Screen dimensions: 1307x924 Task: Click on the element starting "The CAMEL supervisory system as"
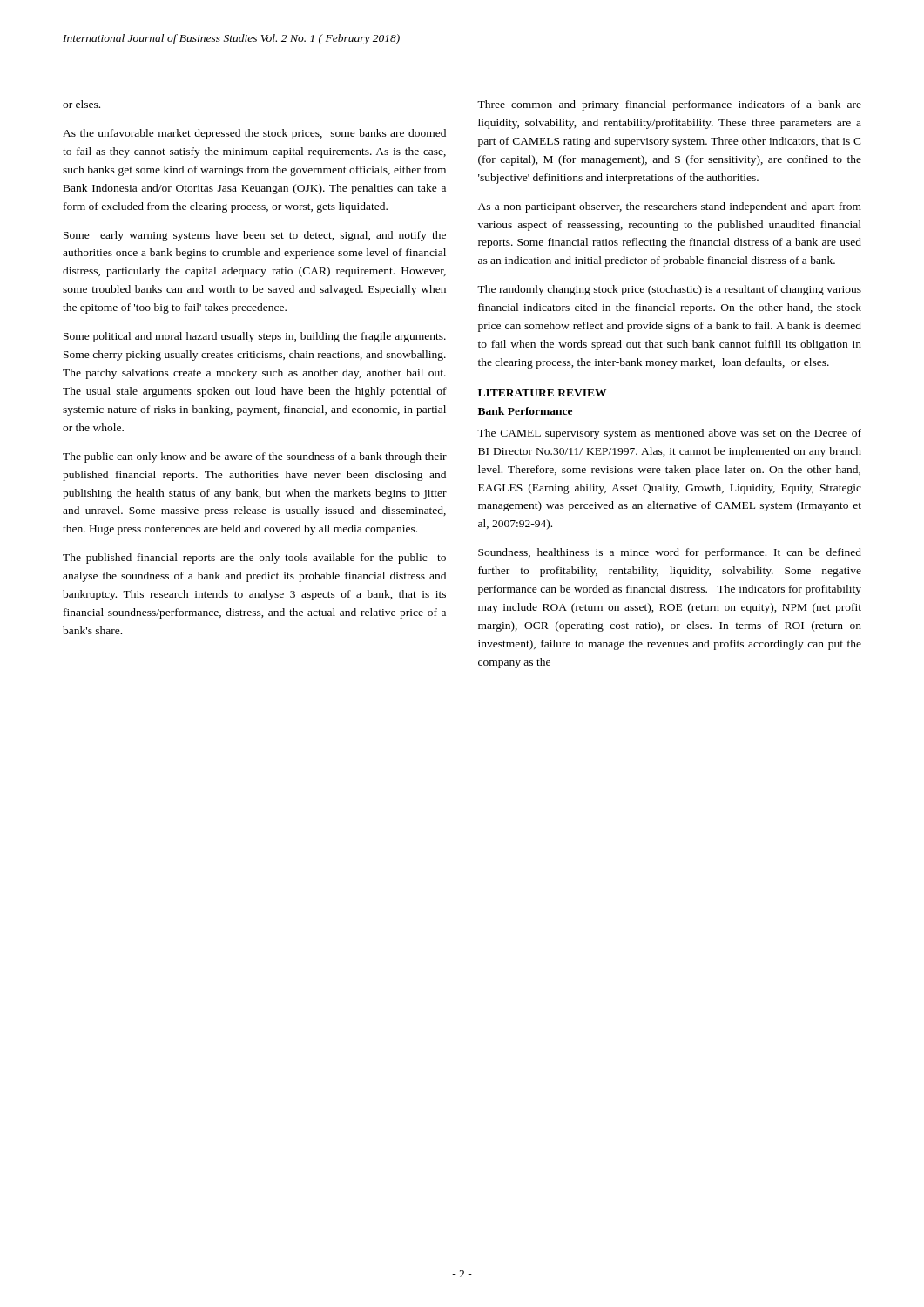(x=669, y=479)
